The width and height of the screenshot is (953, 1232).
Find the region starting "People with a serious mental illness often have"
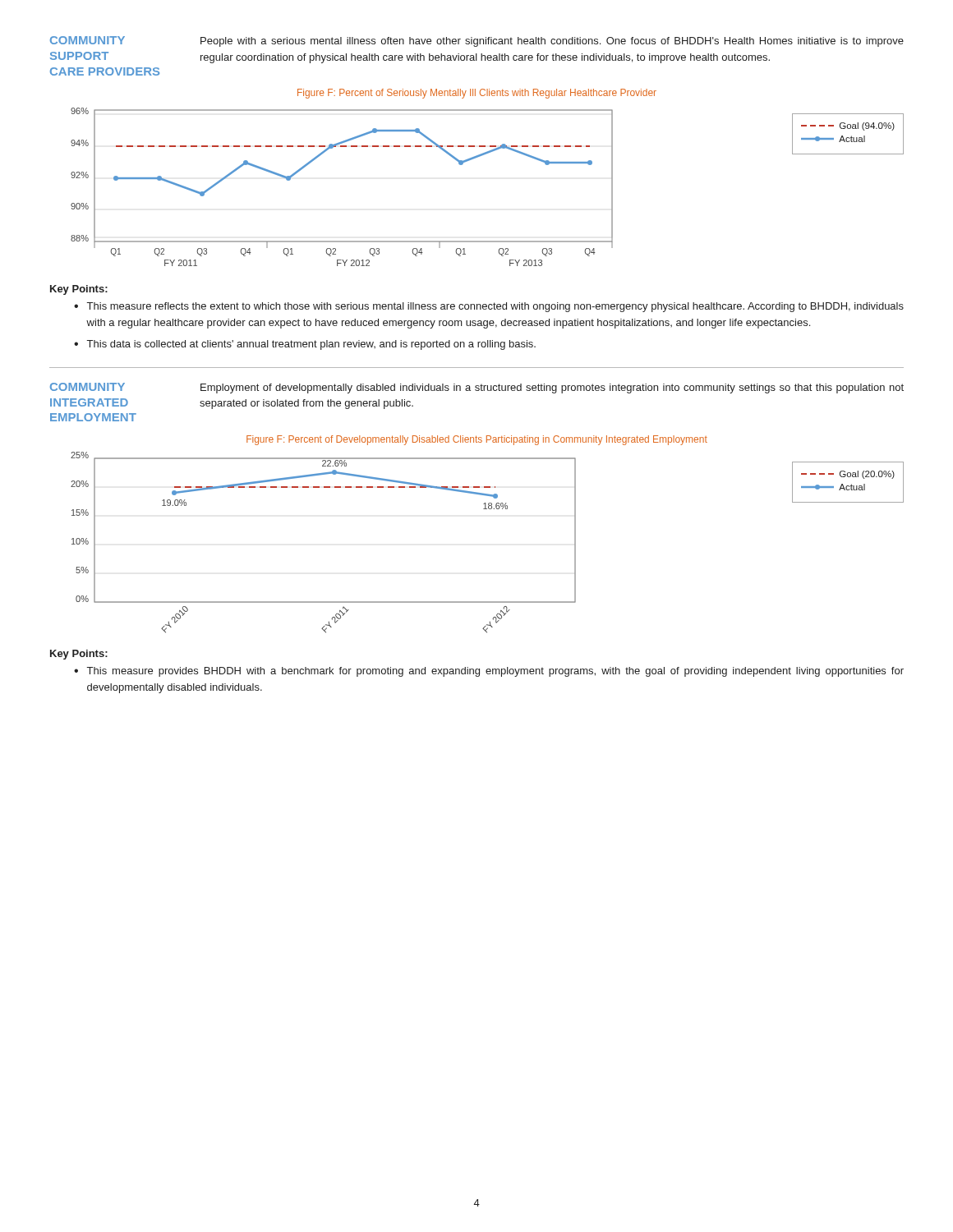coord(552,49)
